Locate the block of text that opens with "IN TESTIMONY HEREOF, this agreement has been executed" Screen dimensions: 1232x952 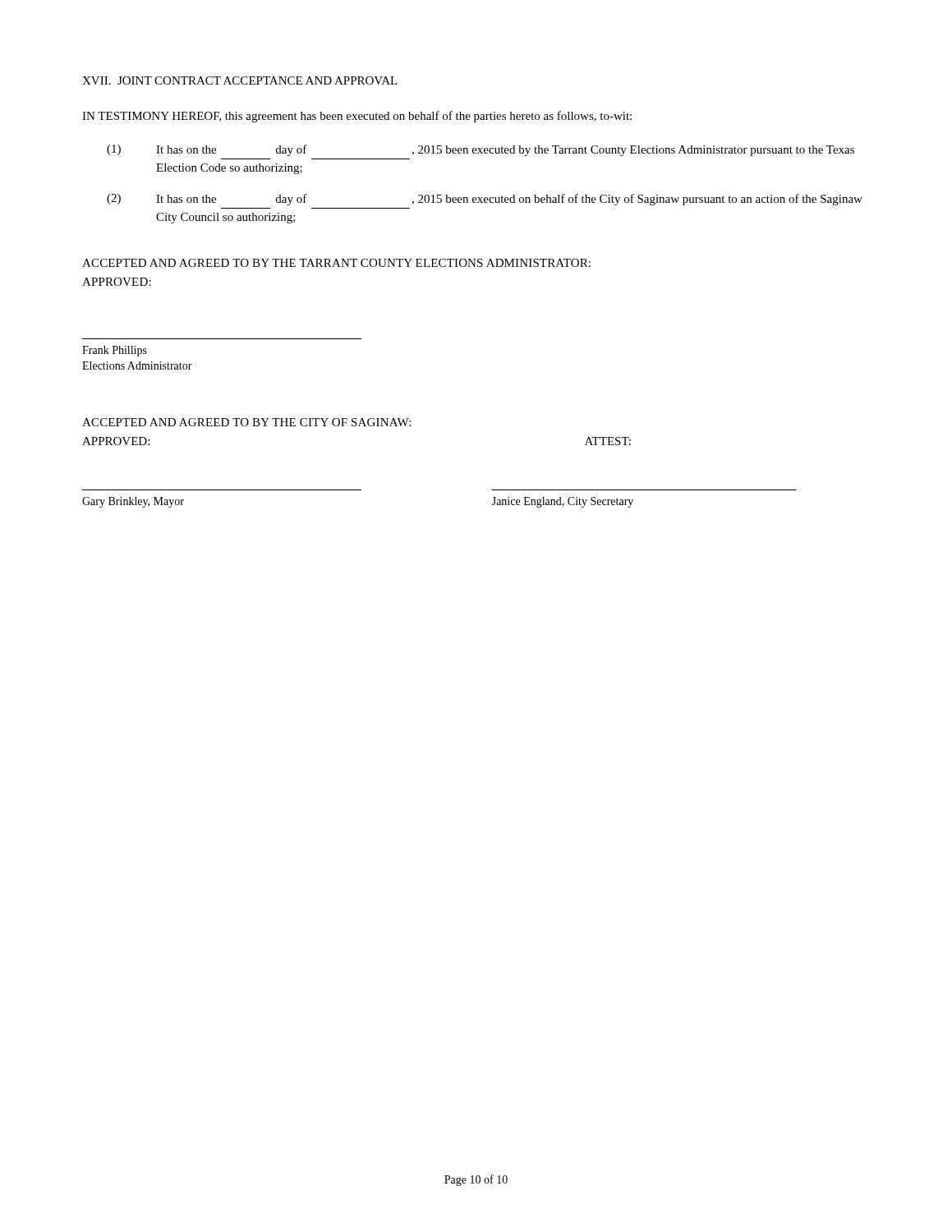point(357,116)
